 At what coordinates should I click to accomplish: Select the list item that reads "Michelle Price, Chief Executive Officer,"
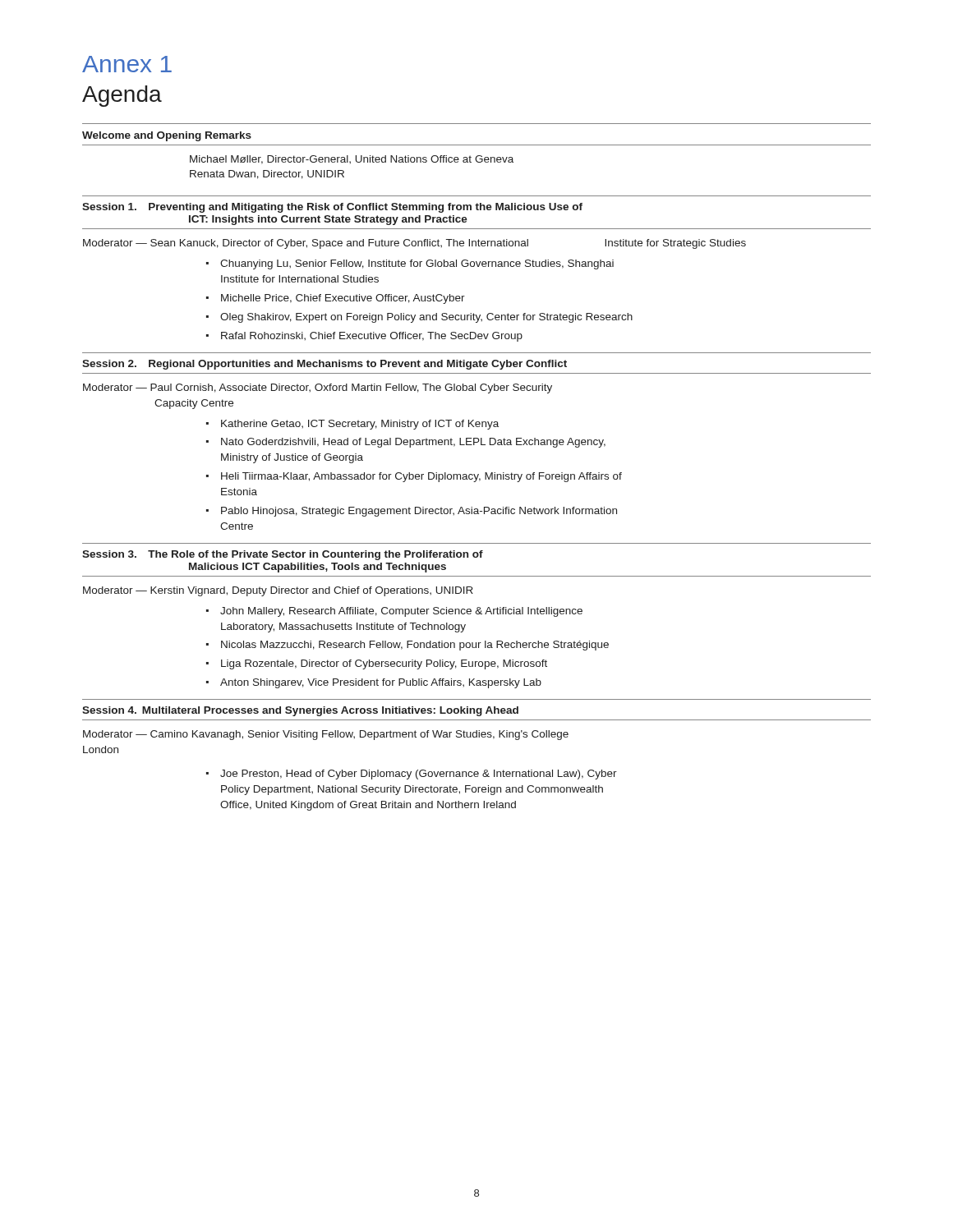(x=342, y=298)
